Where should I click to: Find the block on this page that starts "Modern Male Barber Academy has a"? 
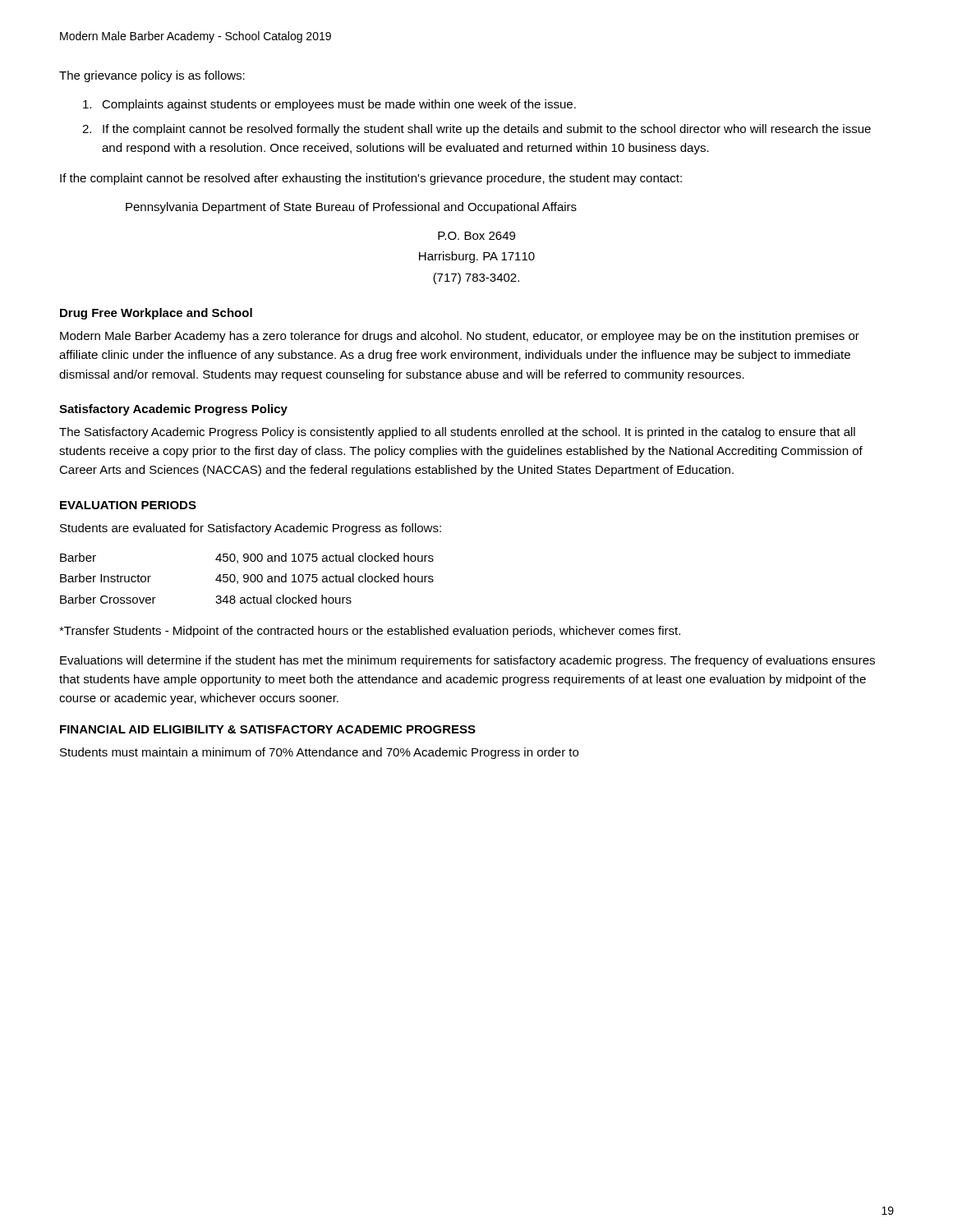tap(459, 355)
